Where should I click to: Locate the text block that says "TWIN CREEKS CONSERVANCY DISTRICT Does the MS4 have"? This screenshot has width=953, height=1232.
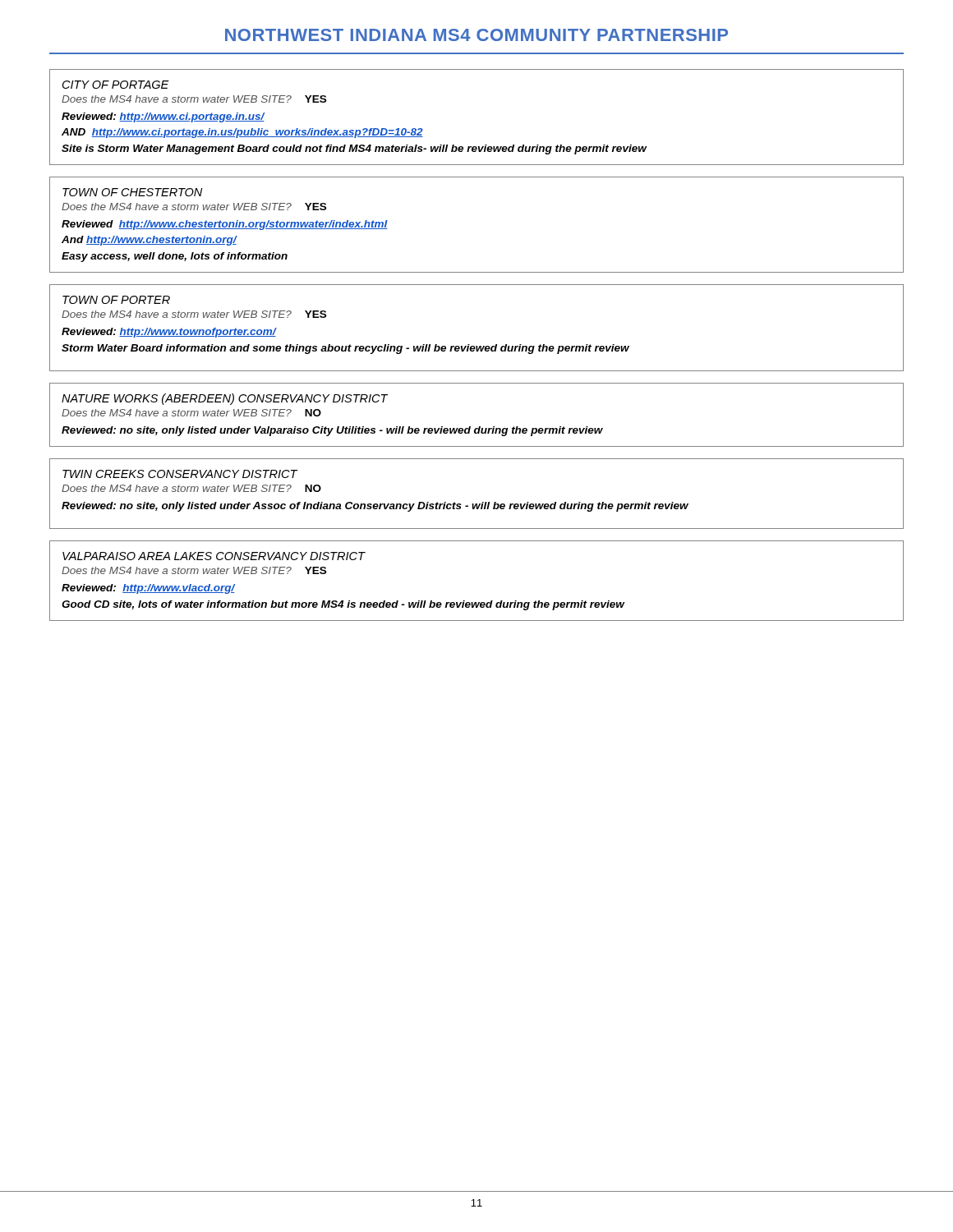click(x=476, y=493)
